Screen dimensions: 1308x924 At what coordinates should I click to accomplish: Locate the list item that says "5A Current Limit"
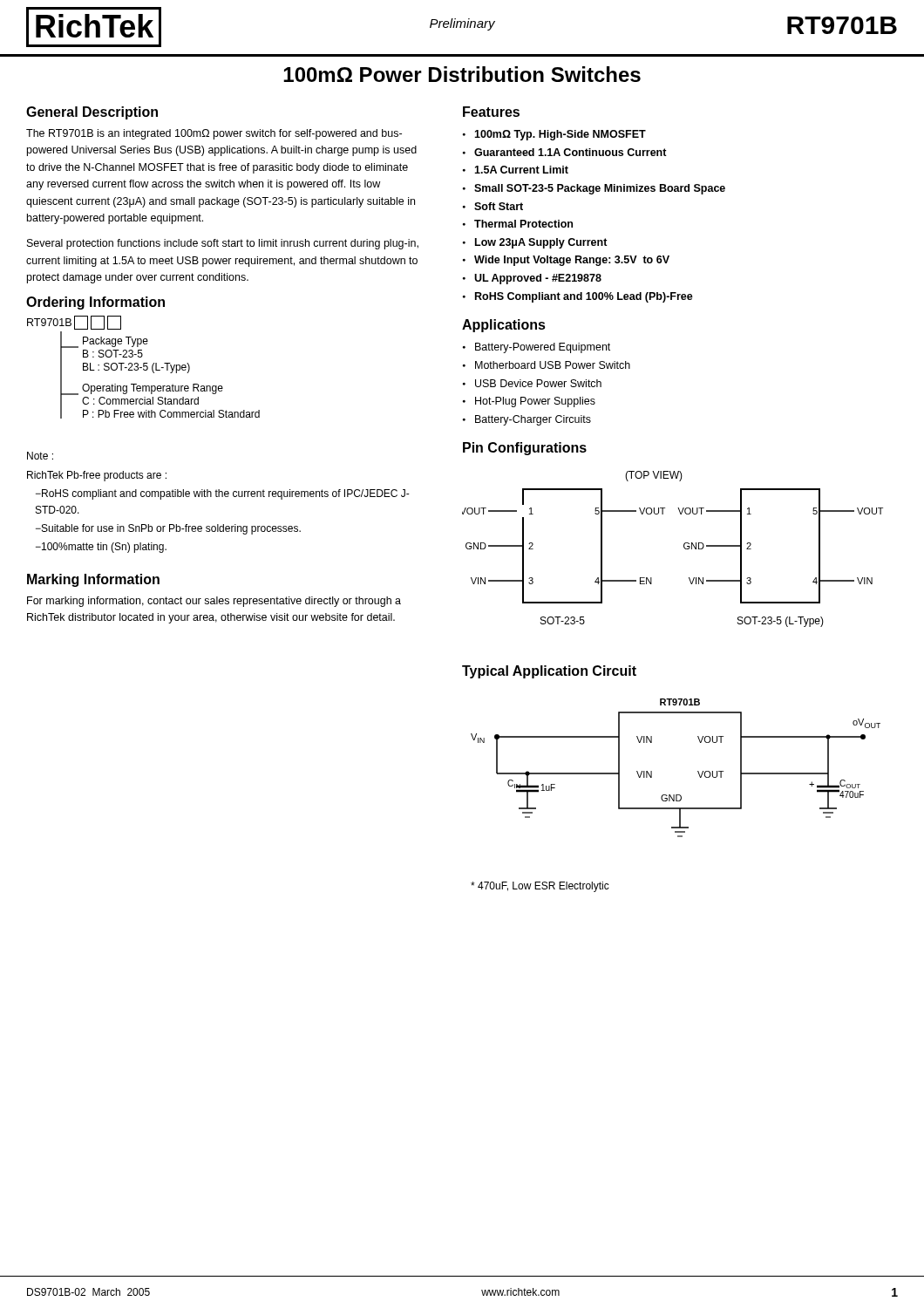[521, 170]
